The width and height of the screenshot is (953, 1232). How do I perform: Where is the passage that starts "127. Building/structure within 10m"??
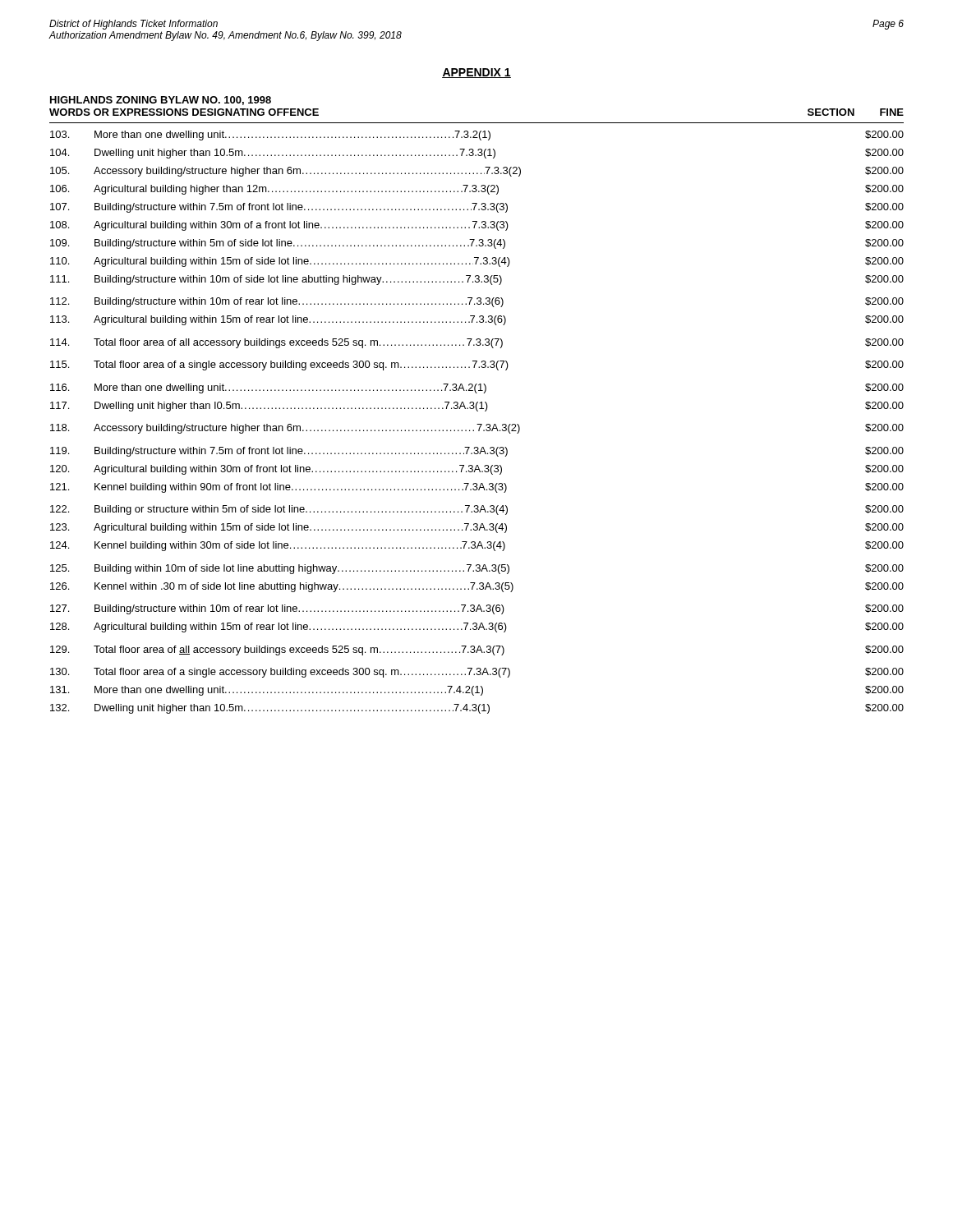coord(476,606)
